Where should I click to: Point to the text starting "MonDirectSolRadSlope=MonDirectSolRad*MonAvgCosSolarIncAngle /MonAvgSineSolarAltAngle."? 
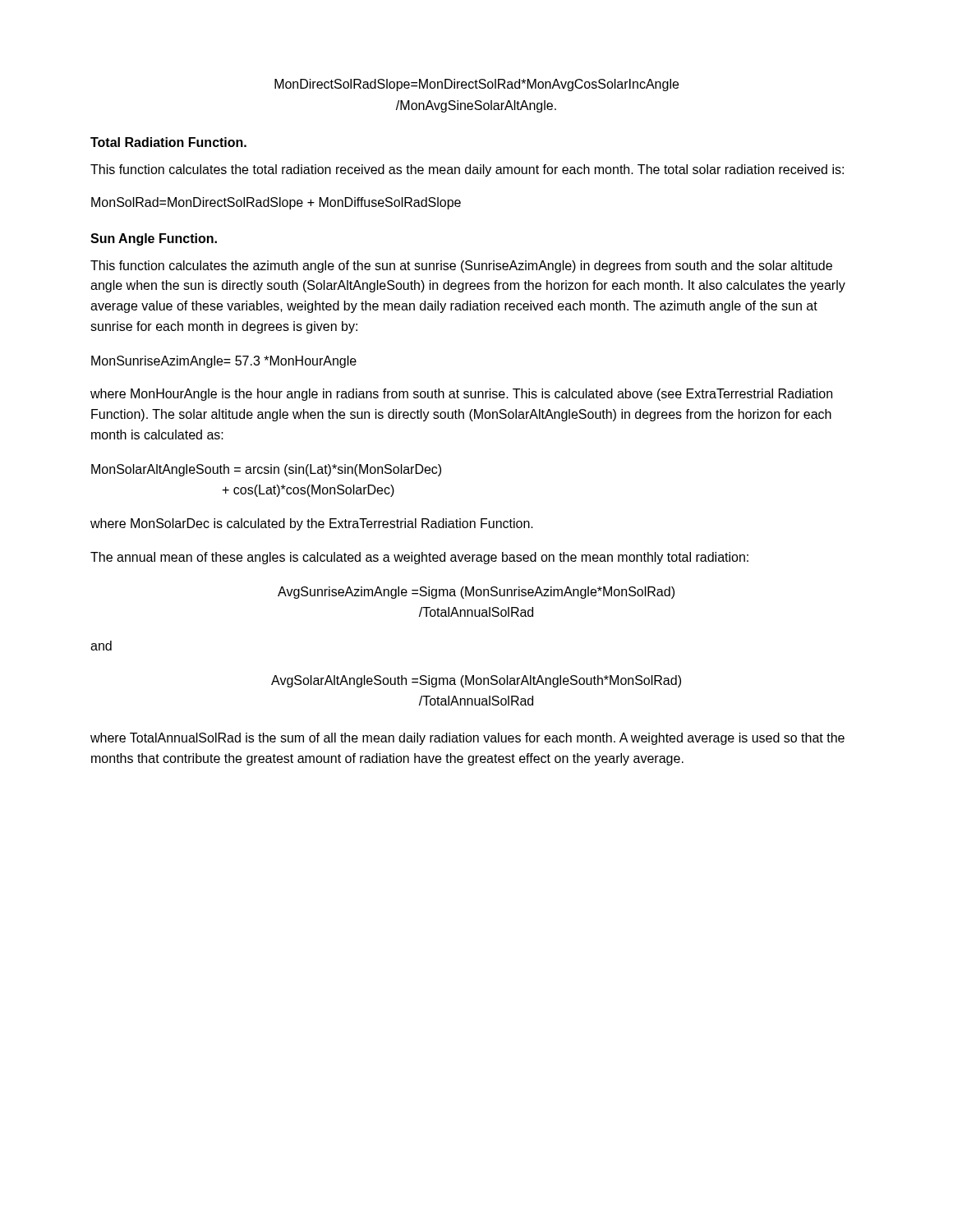pos(476,95)
